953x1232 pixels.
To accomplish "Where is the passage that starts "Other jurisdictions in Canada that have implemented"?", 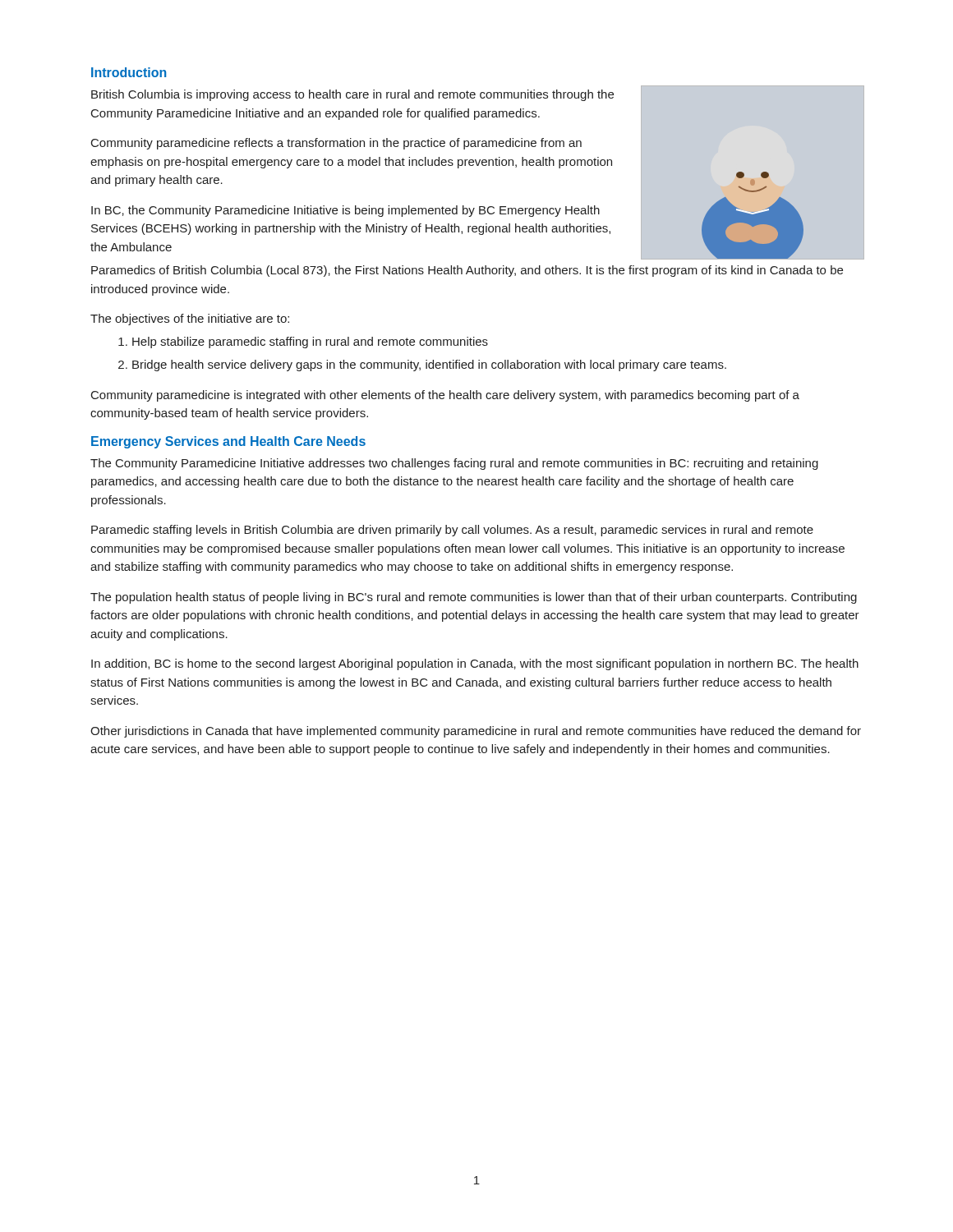I will pyautogui.click(x=476, y=740).
